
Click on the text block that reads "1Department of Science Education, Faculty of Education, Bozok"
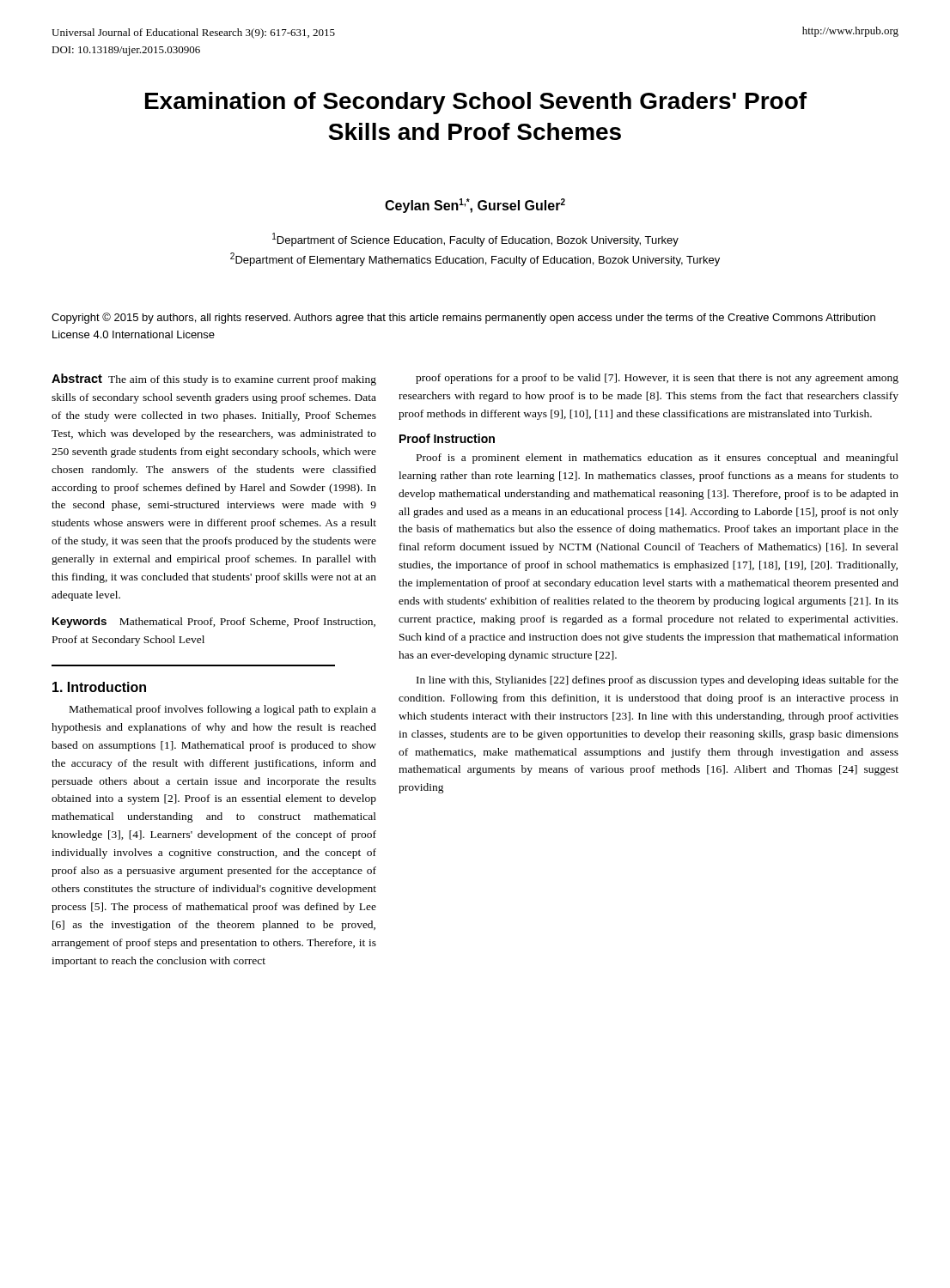pyautogui.click(x=475, y=249)
